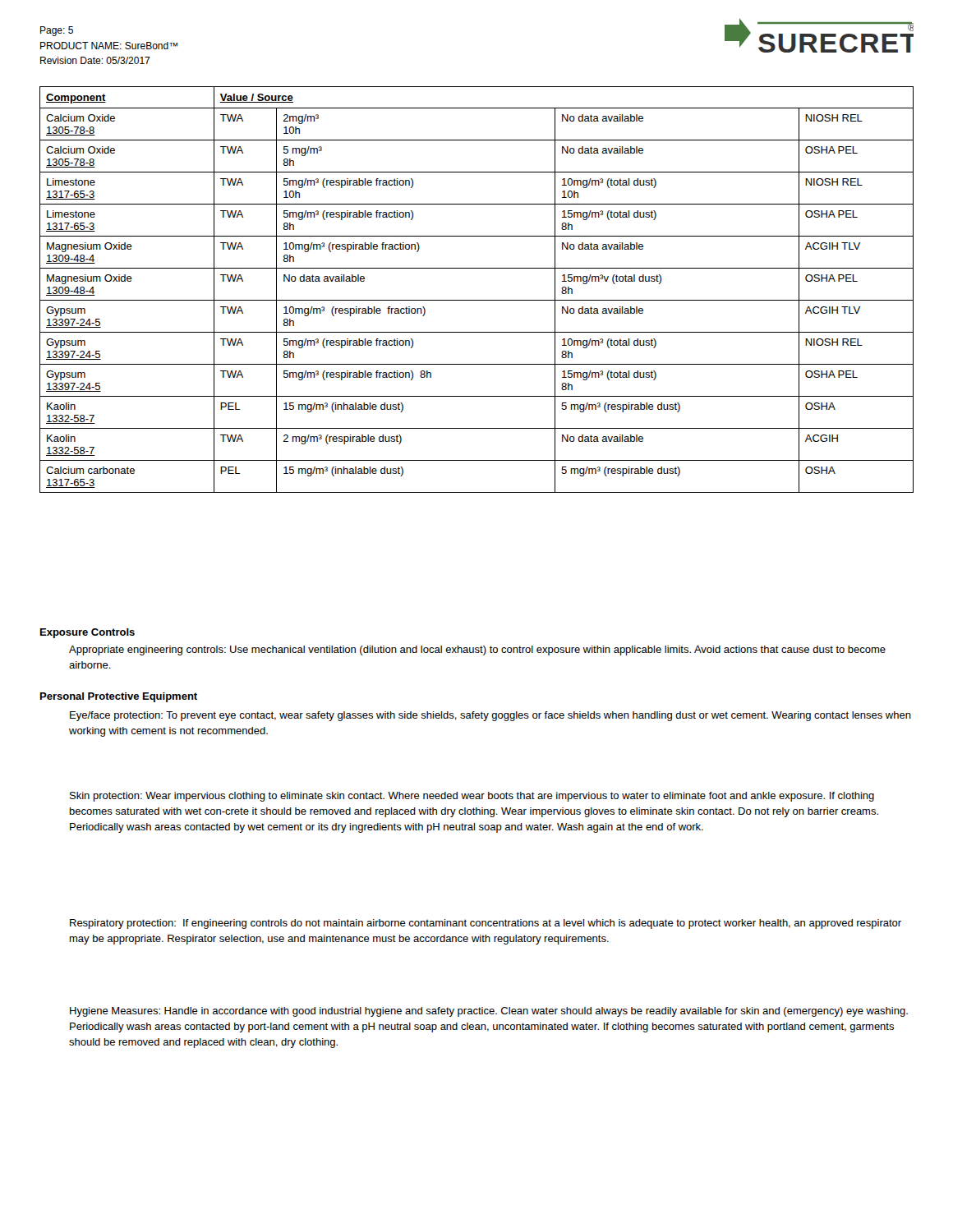This screenshot has width=953, height=1232.
Task: Locate the block starting "Appropriate engineering controls: Use mechanical"
Action: [477, 657]
